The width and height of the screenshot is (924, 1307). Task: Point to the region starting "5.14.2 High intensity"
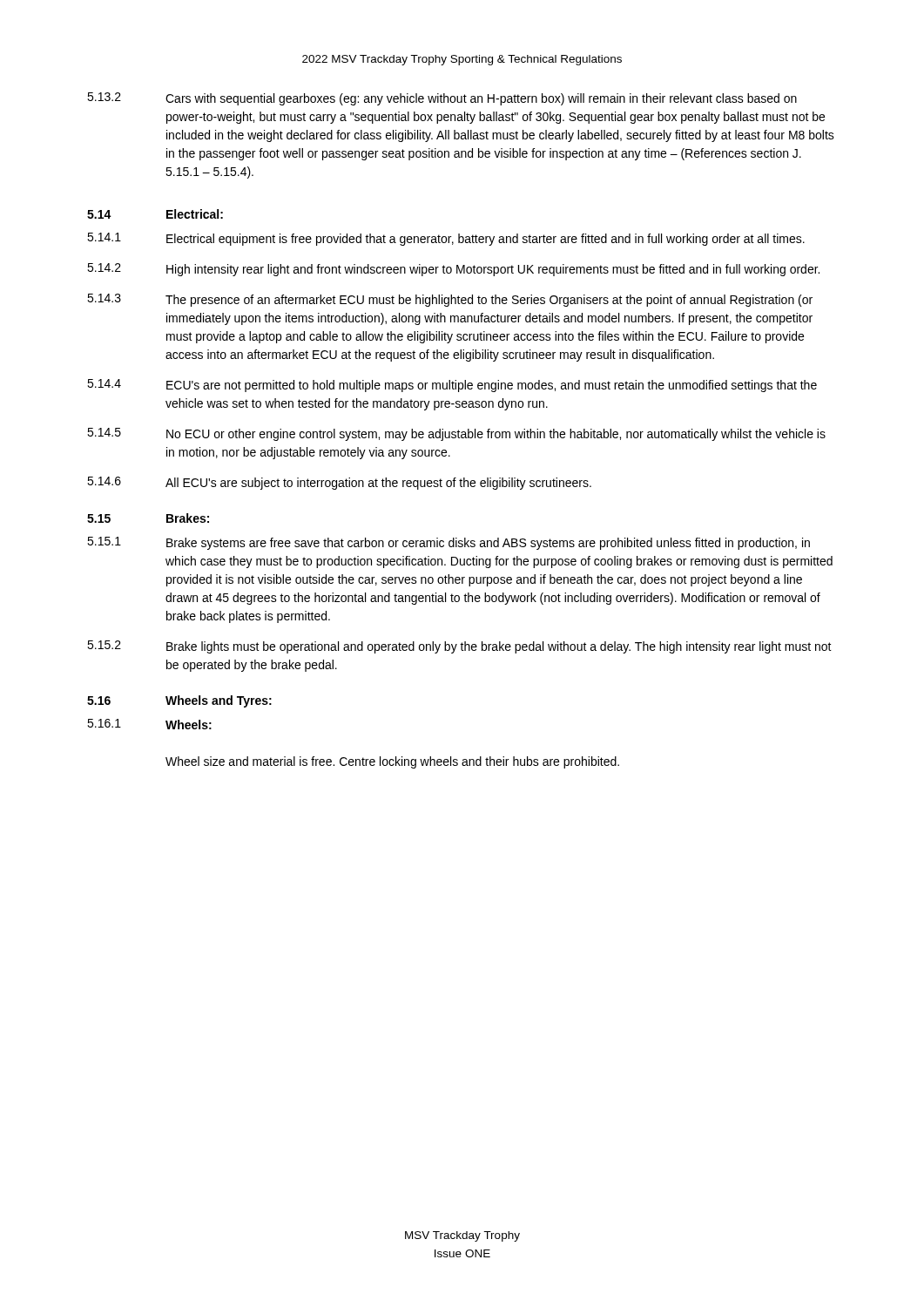[462, 270]
